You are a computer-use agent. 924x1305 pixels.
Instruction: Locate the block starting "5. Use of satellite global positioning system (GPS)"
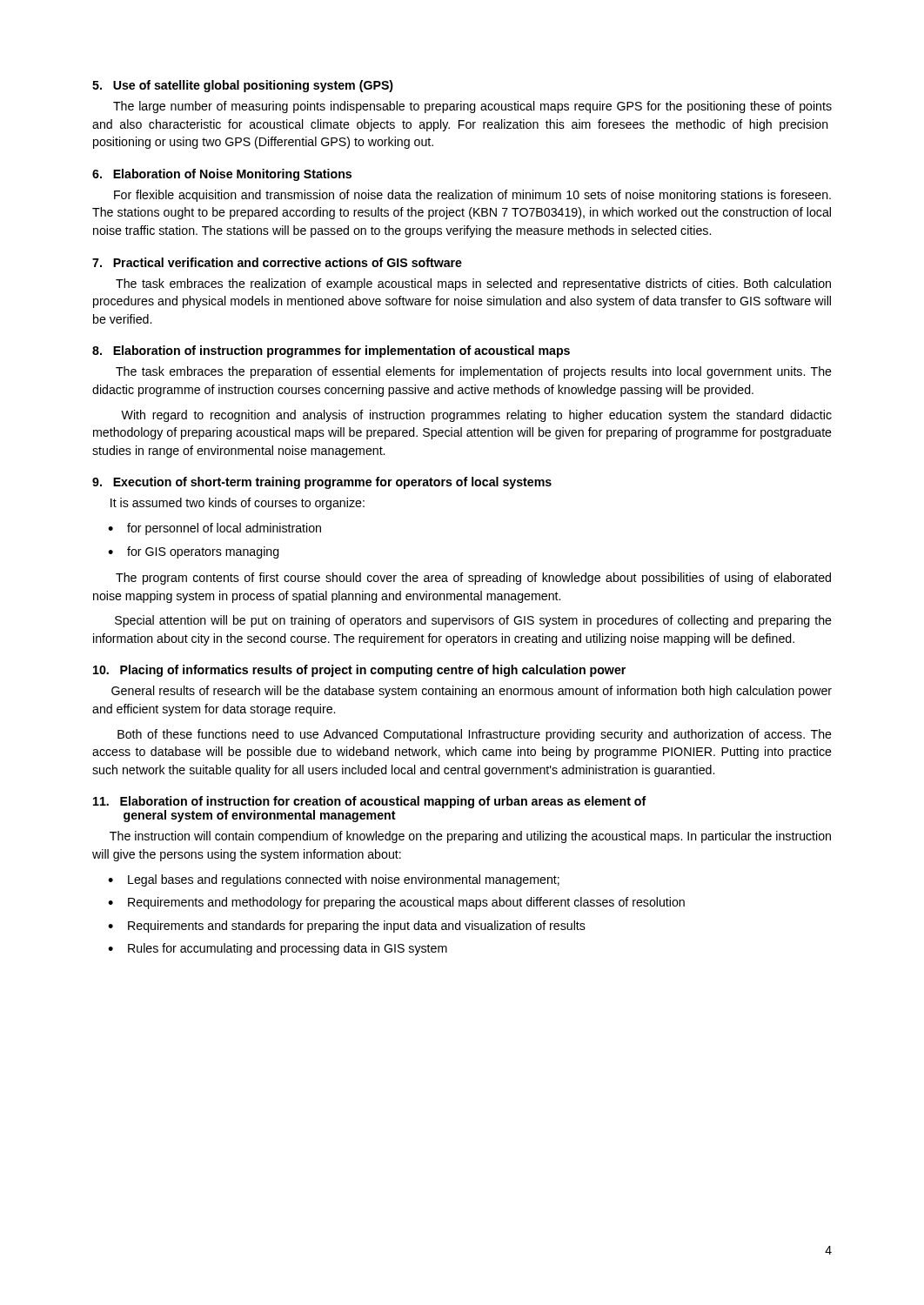tap(243, 85)
